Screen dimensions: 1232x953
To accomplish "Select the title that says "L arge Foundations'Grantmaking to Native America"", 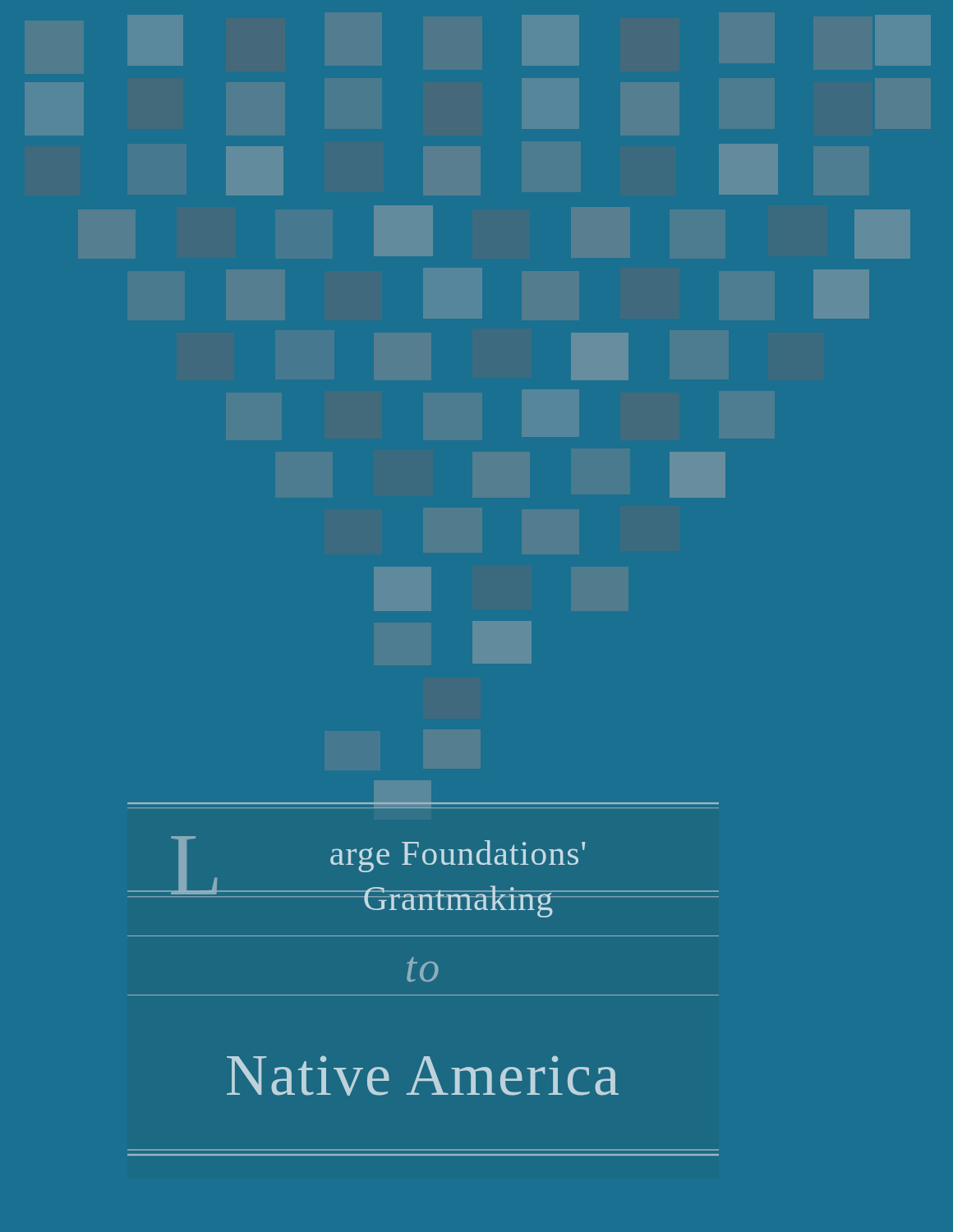I will [x=423, y=981].
